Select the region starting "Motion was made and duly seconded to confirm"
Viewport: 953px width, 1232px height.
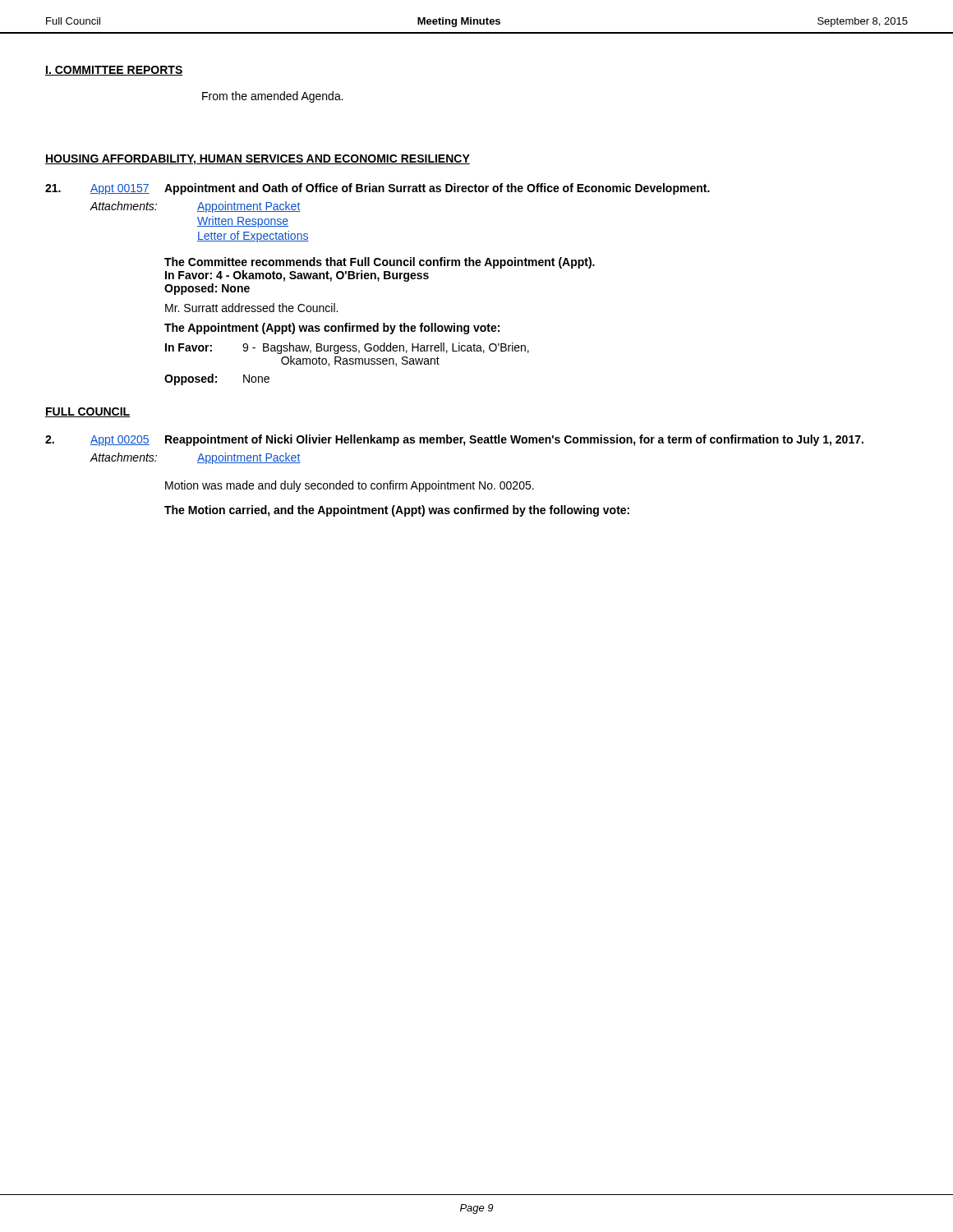click(x=349, y=485)
